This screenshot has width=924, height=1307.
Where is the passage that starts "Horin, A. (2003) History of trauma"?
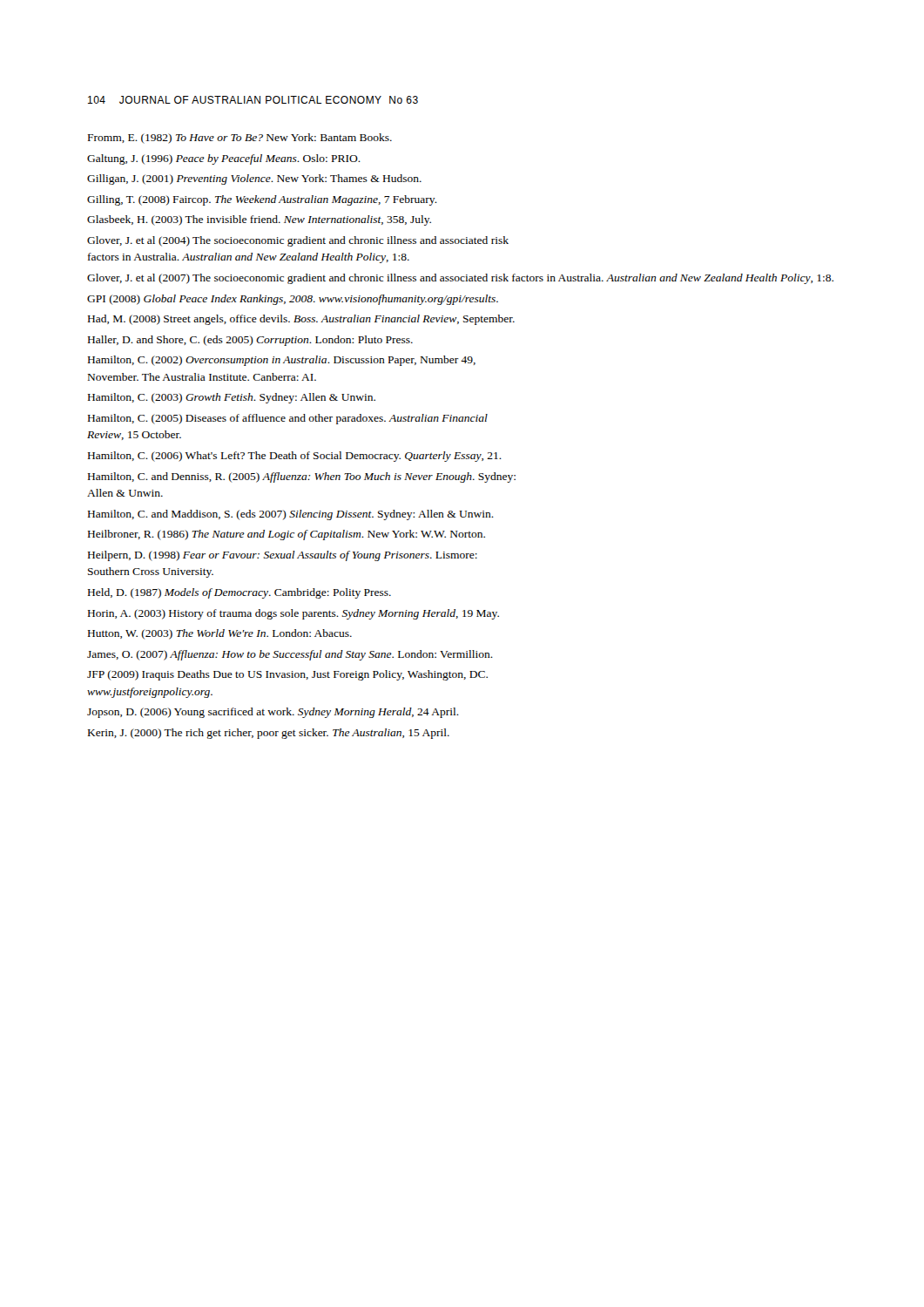pos(293,613)
